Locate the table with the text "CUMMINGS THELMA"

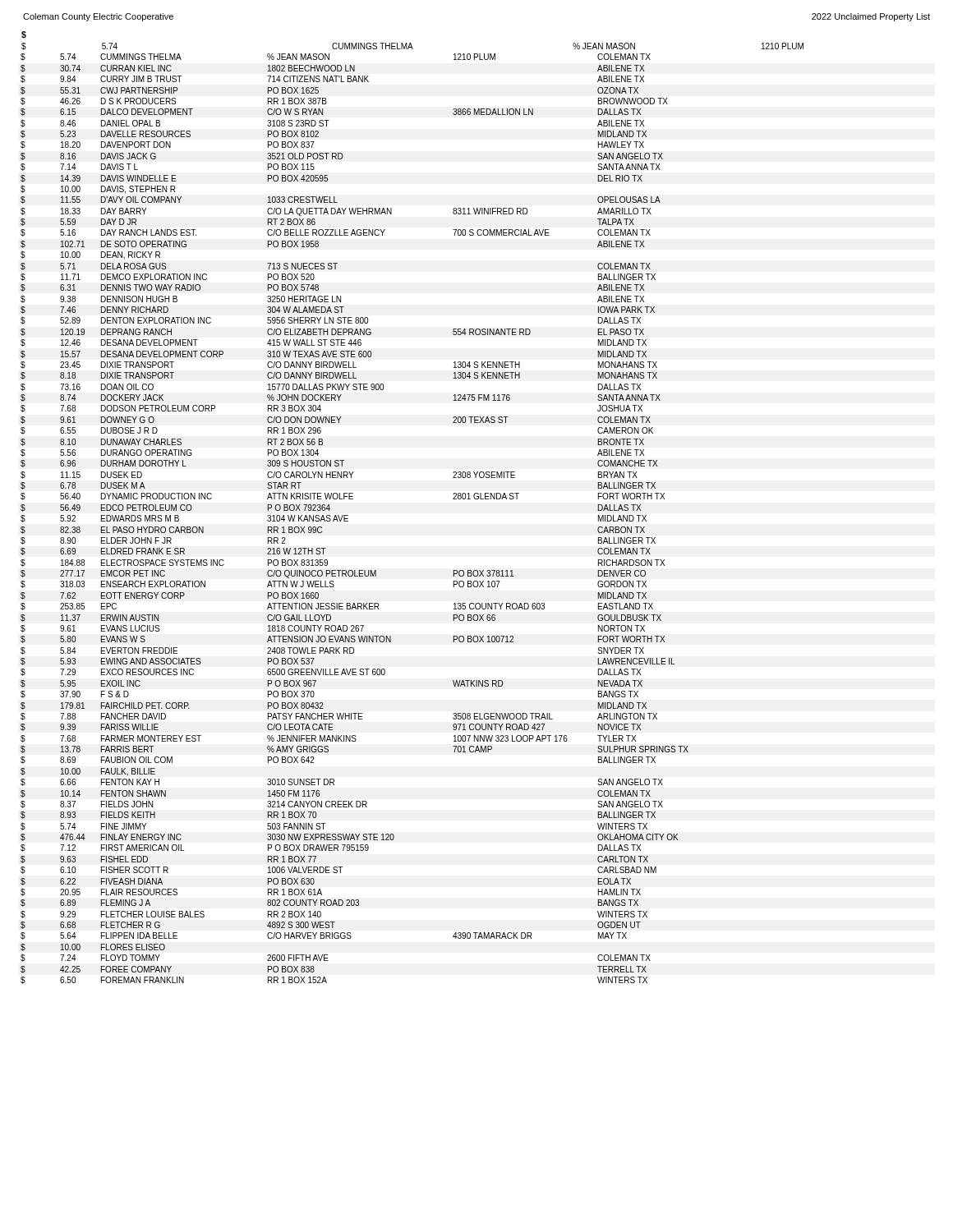click(x=476, y=505)
